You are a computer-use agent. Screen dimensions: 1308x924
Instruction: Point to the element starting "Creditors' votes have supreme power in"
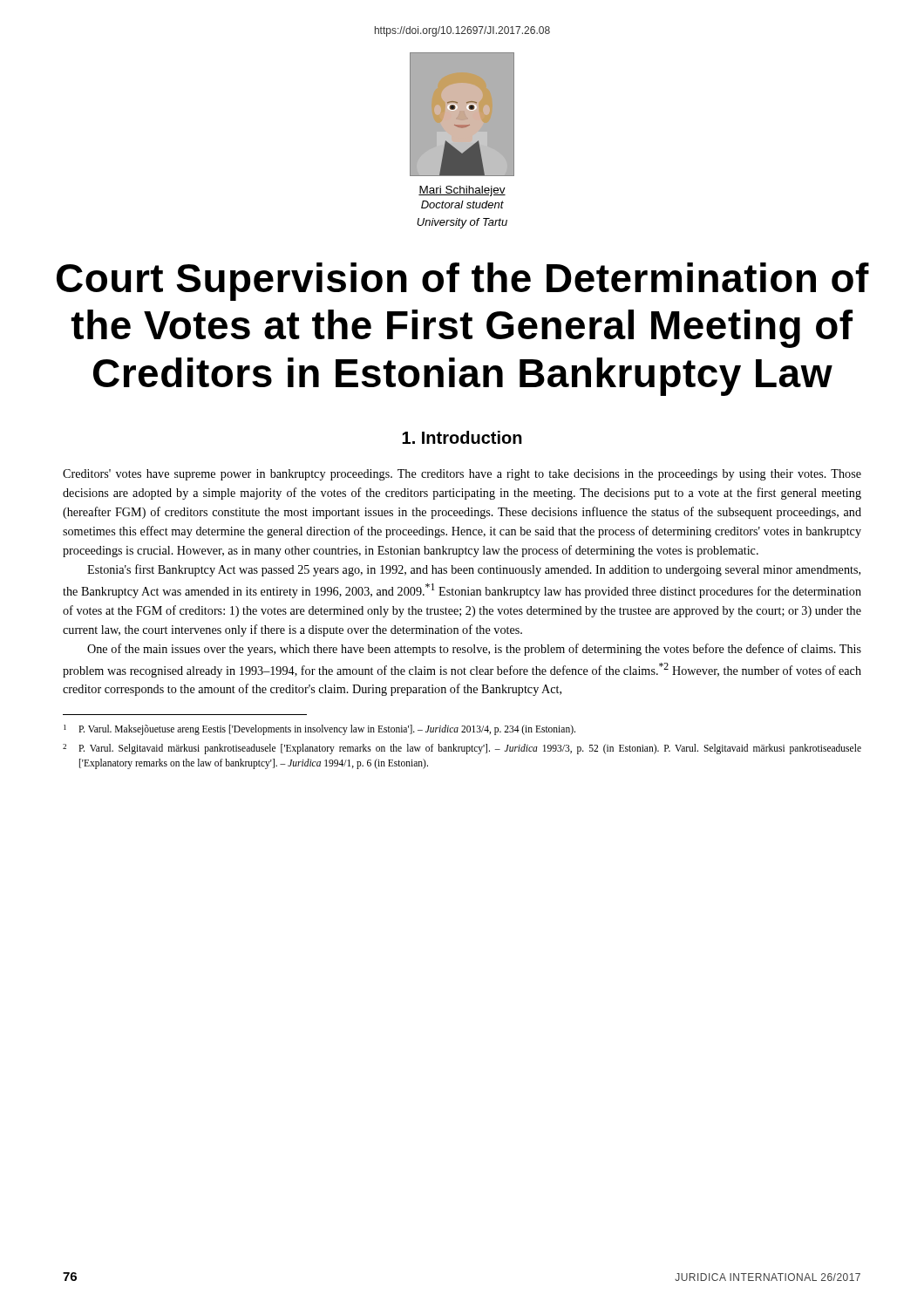[462, 581]
